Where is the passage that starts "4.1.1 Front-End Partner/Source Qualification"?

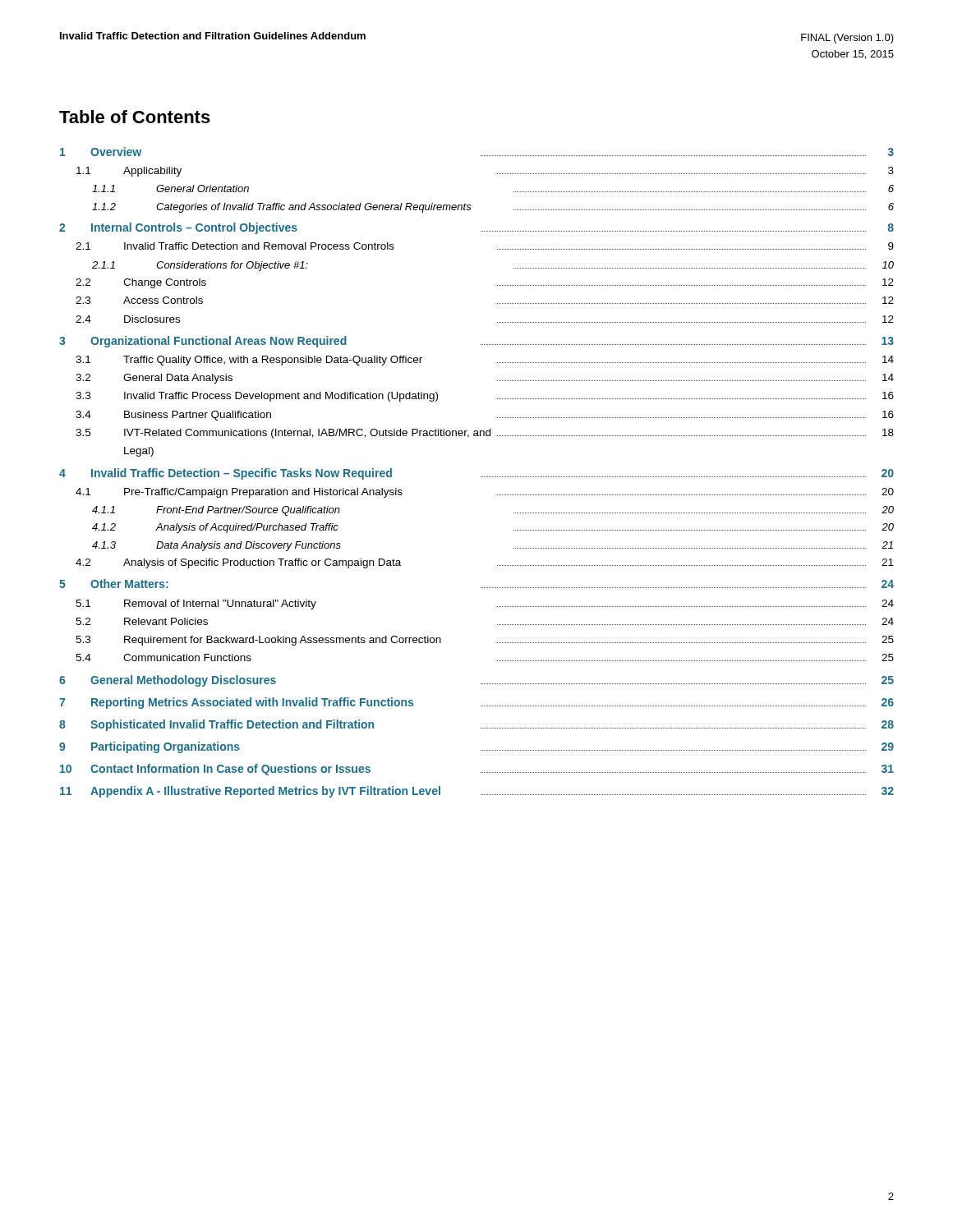tap(104, 510)
